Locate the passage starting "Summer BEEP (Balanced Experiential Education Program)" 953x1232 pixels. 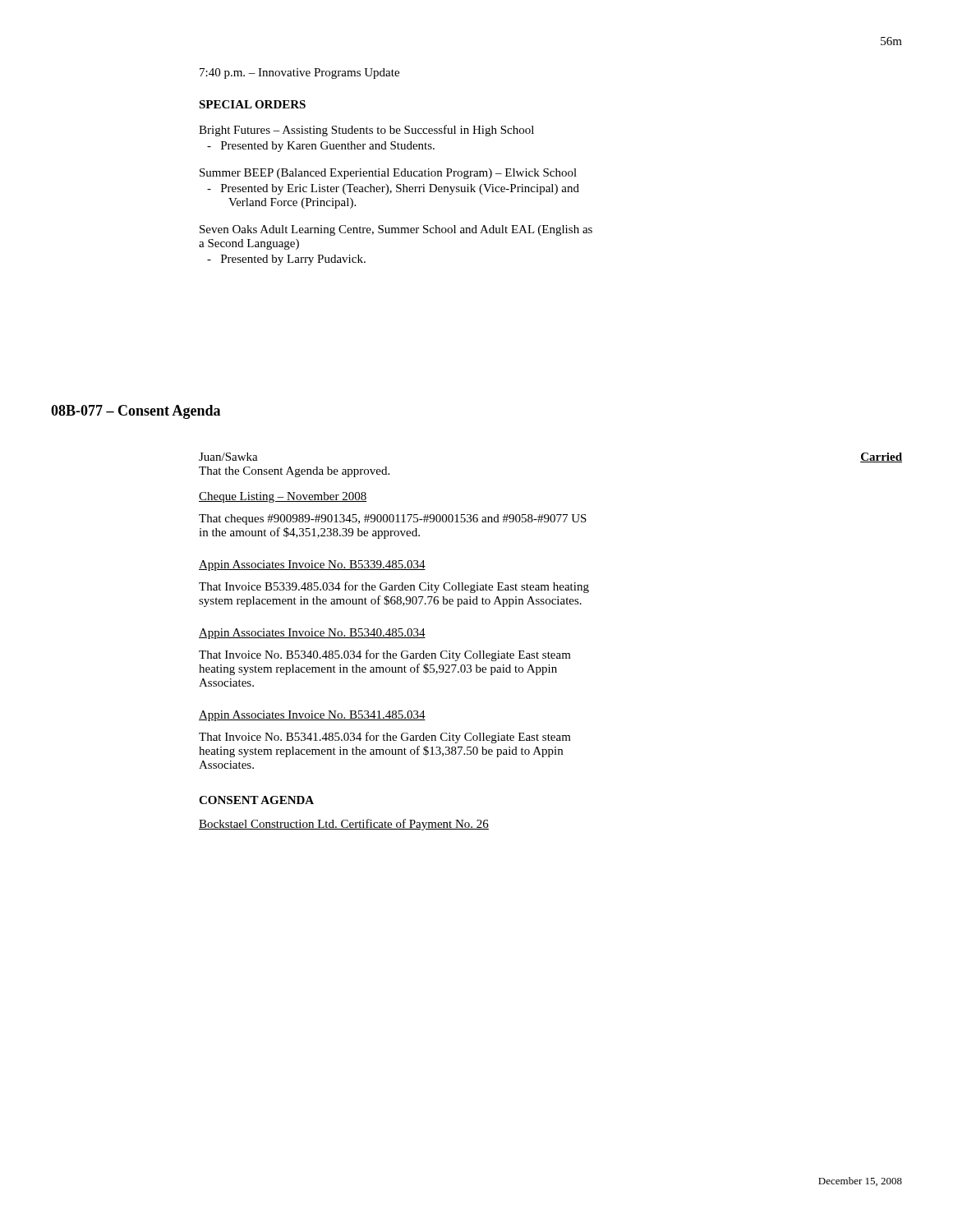click(x=388, y=172)
